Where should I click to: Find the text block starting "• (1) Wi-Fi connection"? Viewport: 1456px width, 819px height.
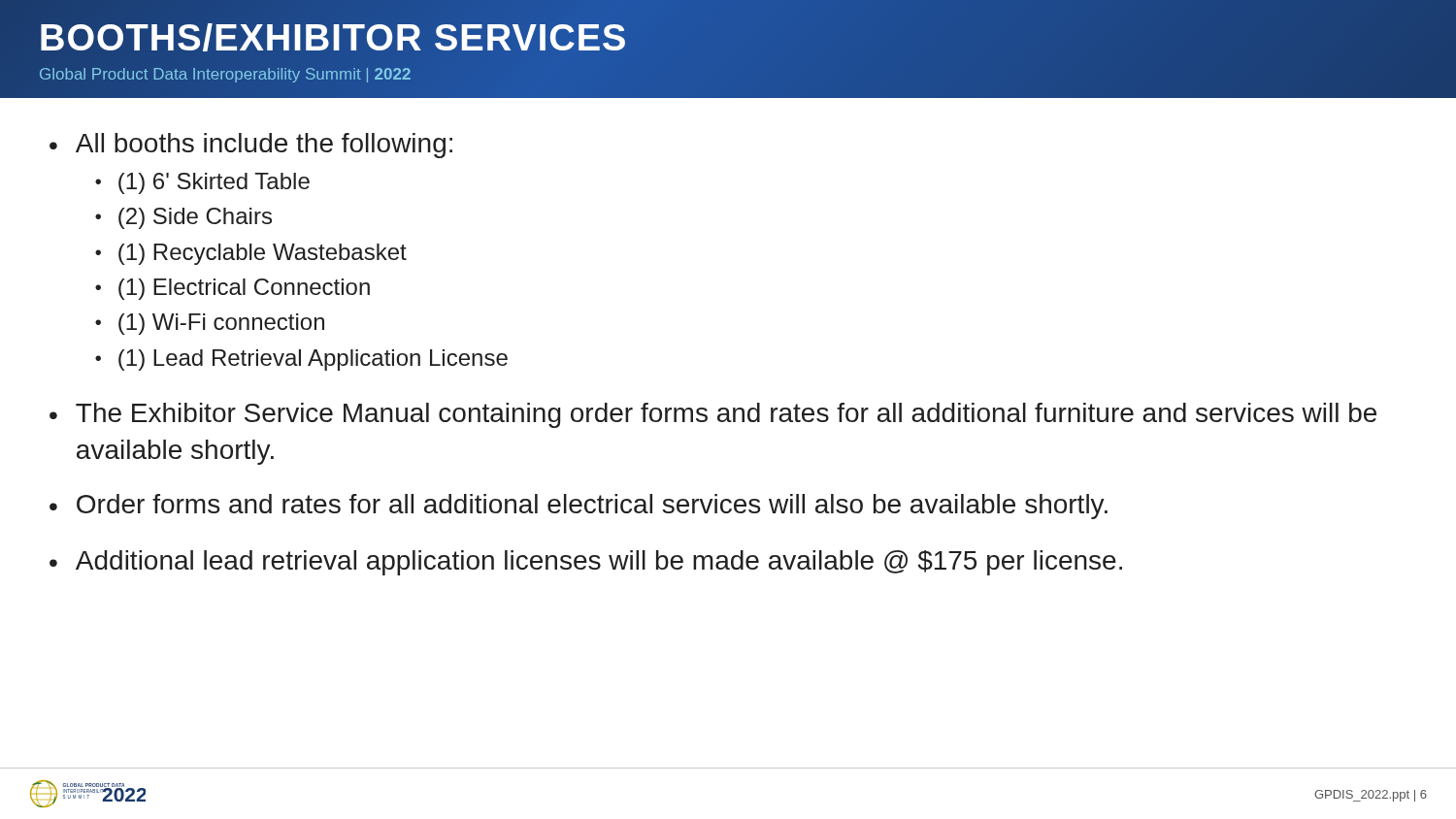pos(210,323)
